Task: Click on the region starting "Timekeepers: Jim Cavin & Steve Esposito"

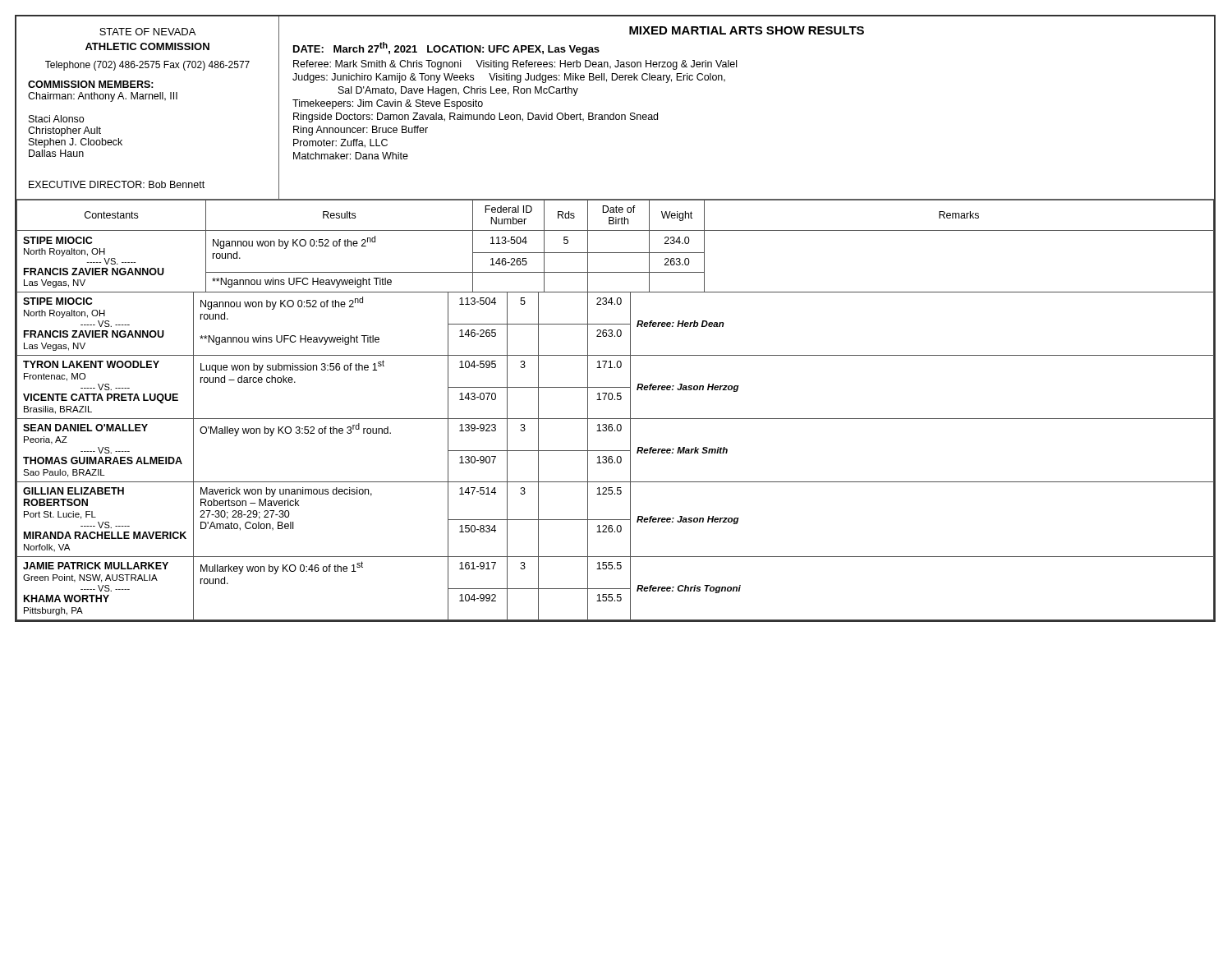Action: [388, 104]
